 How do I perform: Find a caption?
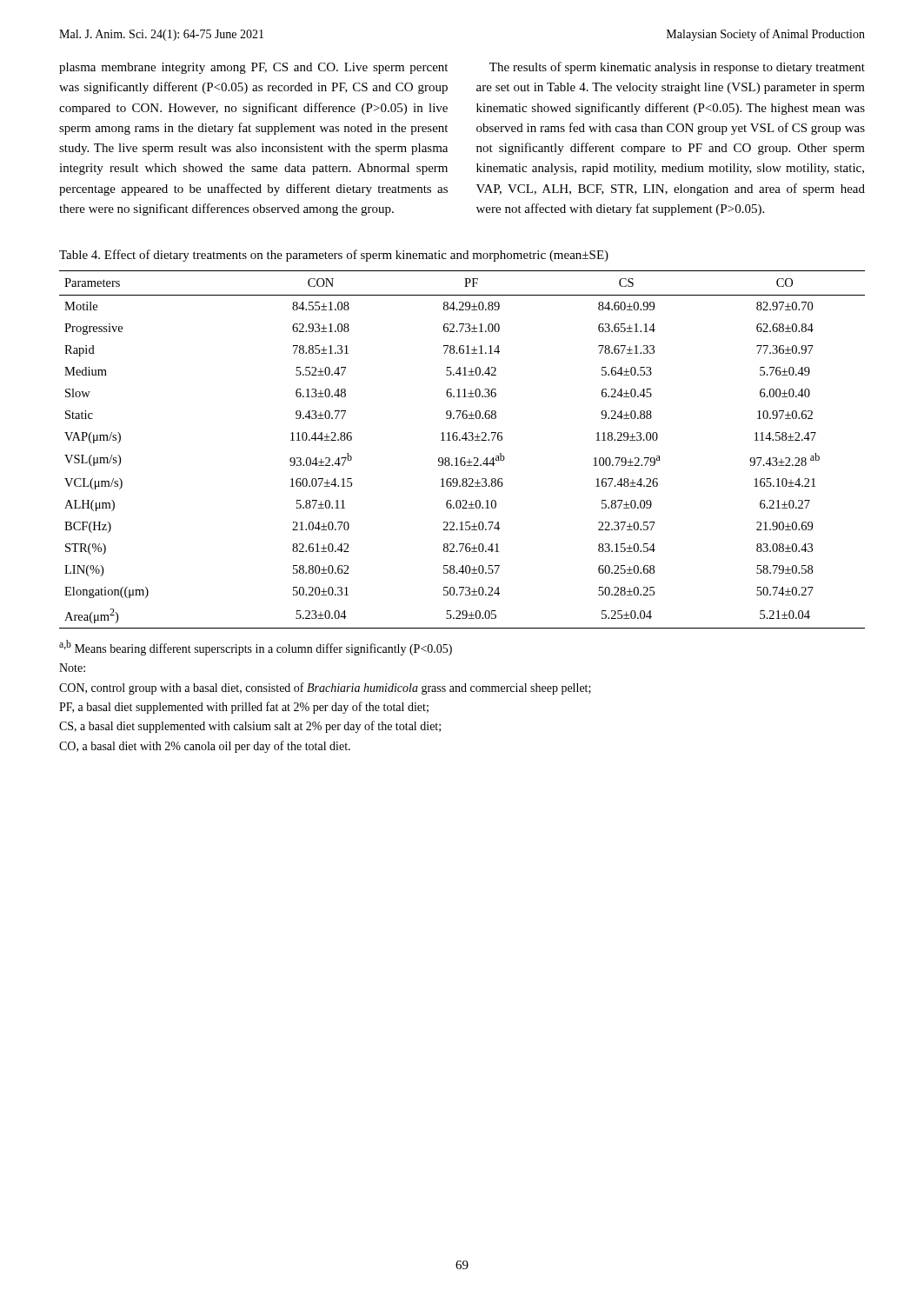click(334, 255)
